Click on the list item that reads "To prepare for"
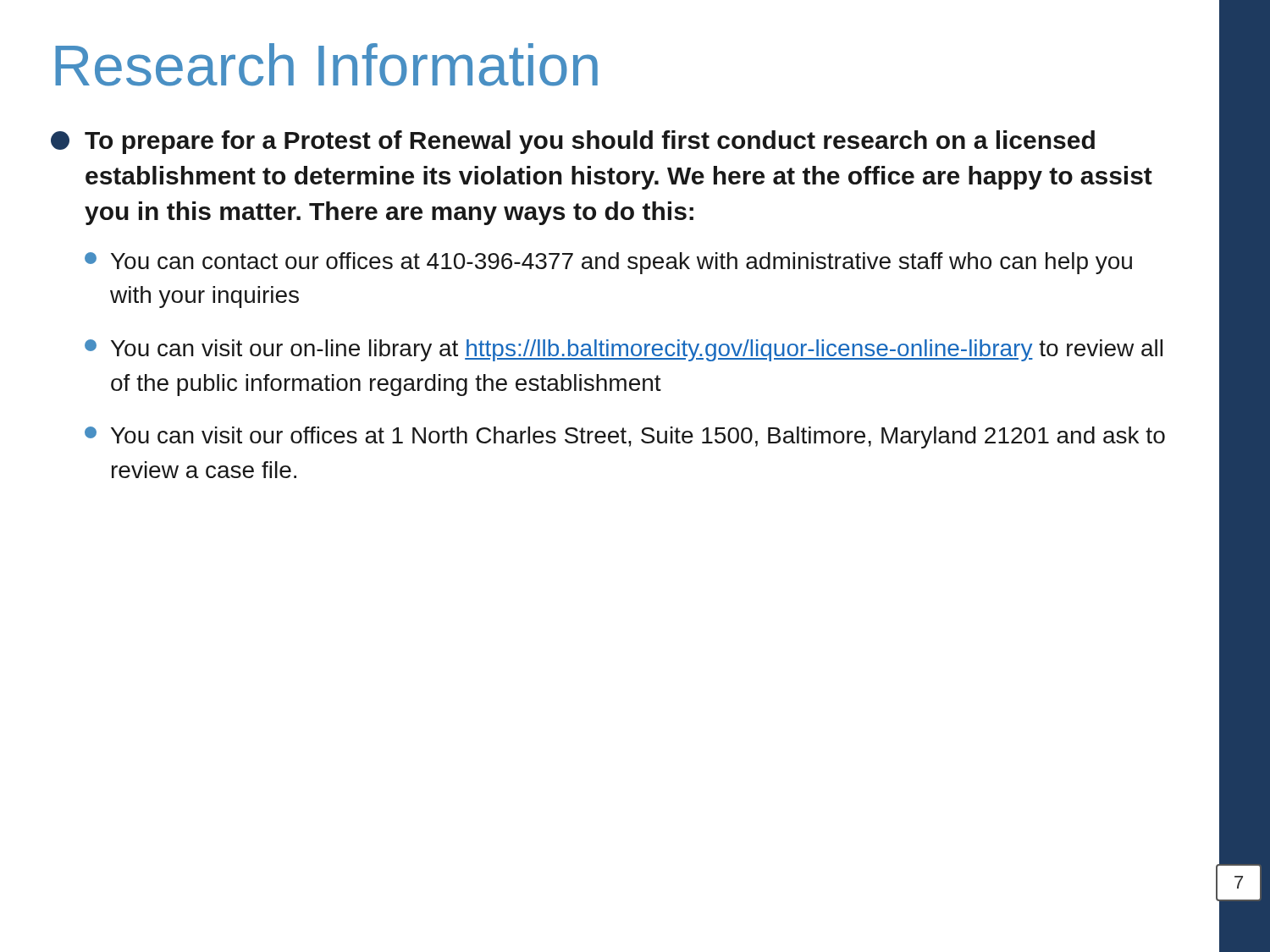Viewport: 1270px width, 952px height. 618,175
